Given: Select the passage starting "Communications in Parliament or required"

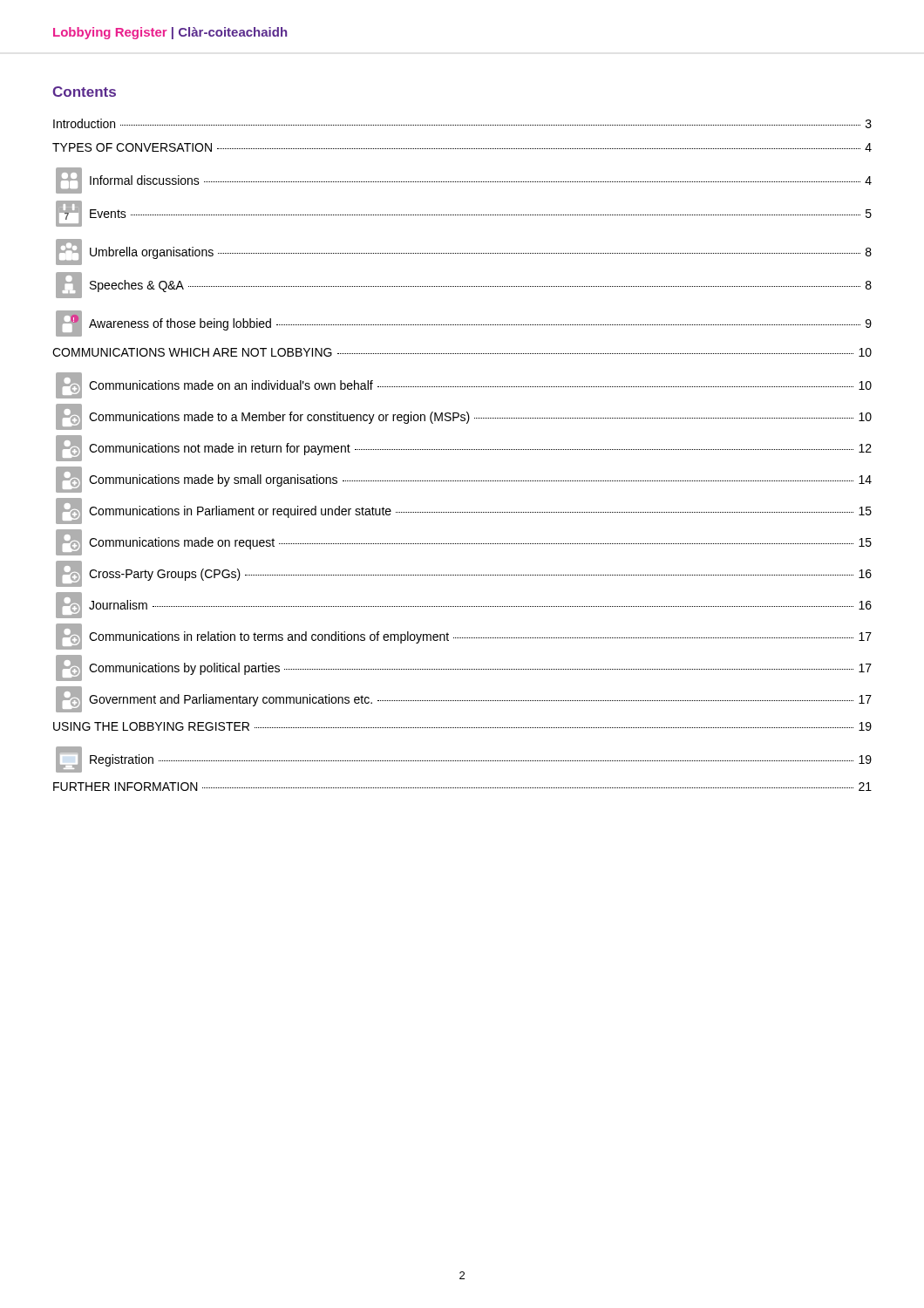Looking at the screenshot, I should (462, 511).
